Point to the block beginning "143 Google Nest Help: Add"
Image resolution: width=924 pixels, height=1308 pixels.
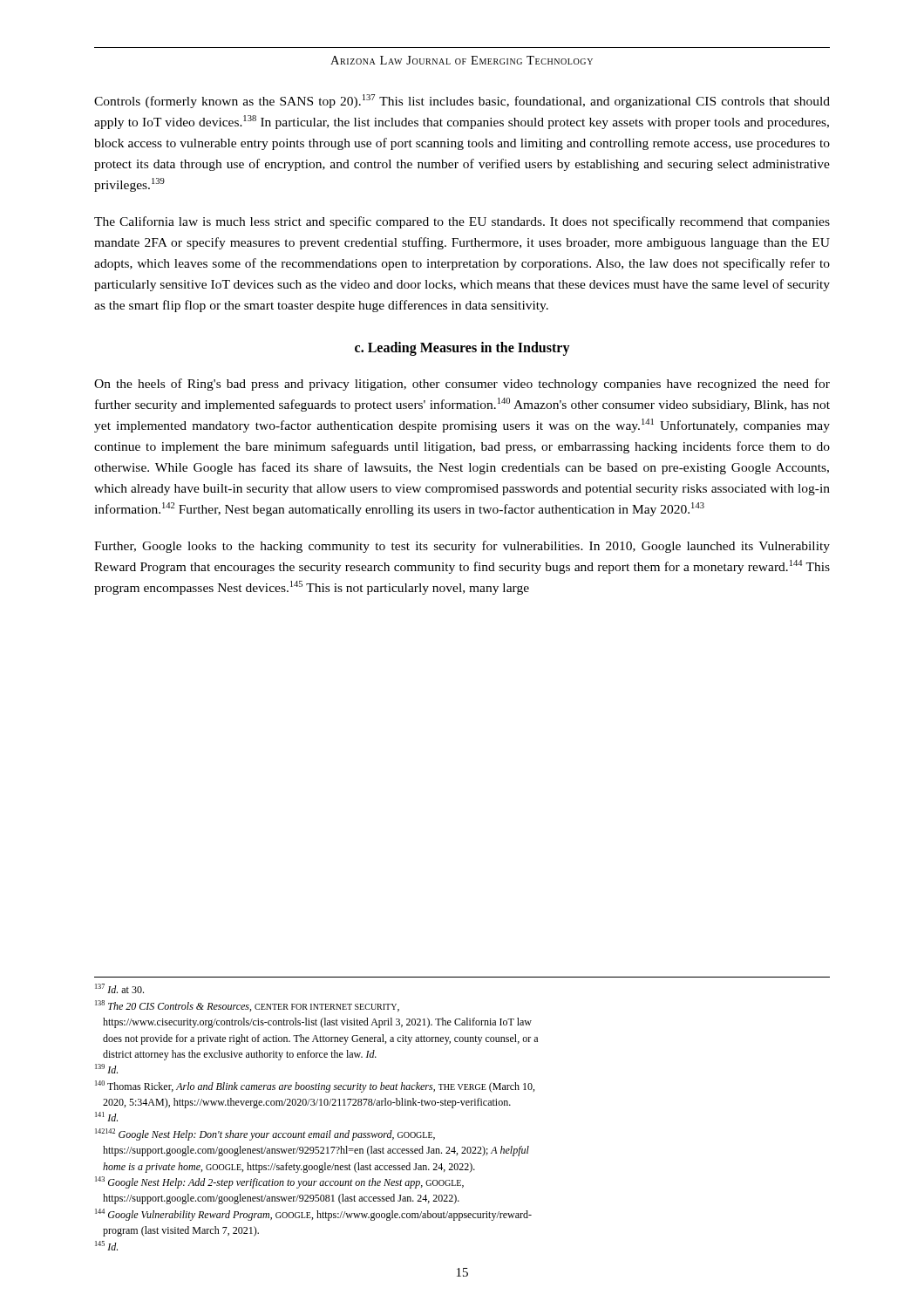pyautogui.click(x=279, y=1182)
